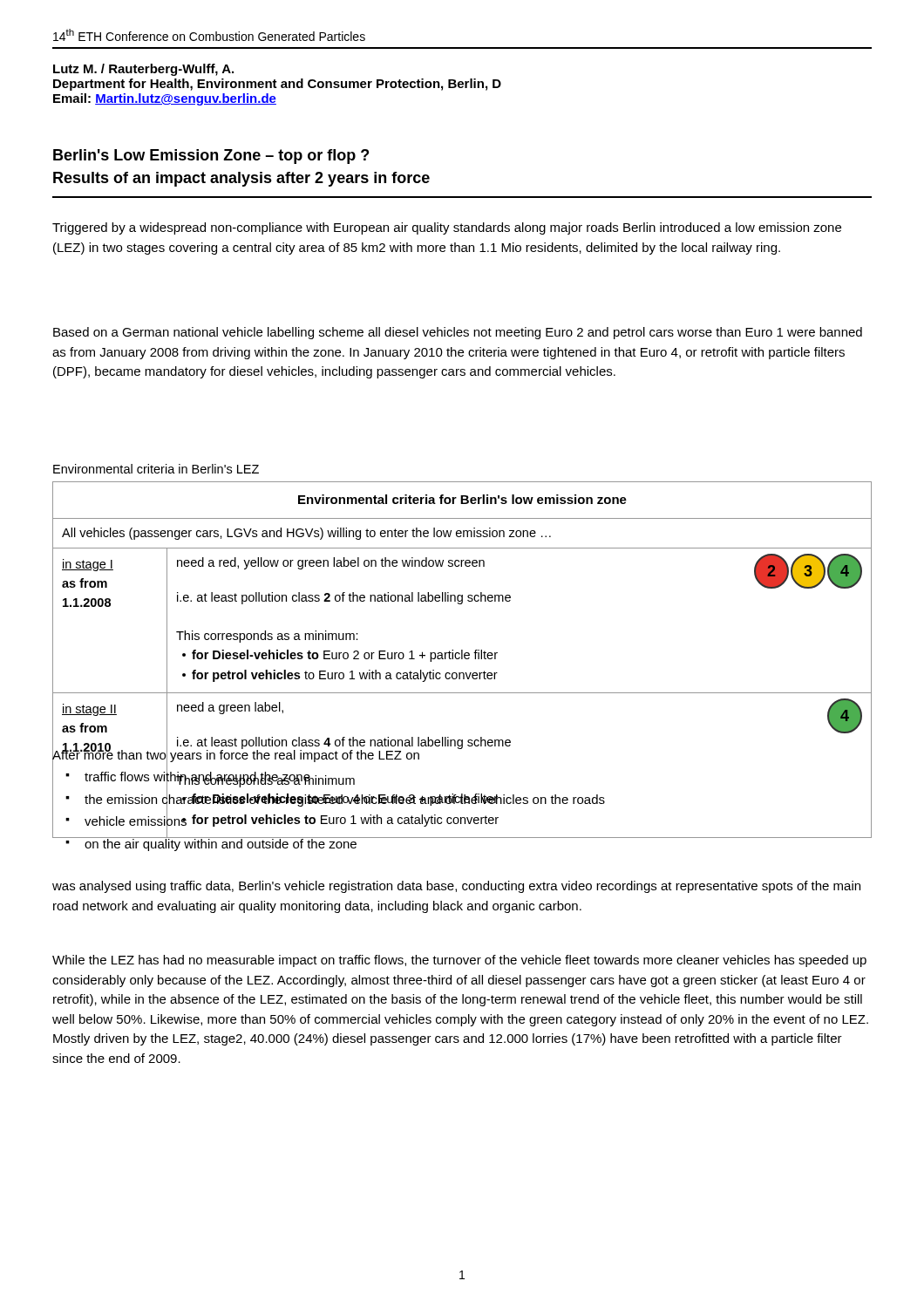Navigate to the element starting "Based on a German national vehicle labelling scheme"
Image resolution: width=924 pixels, height=1308 pixels.
tap(458, 351)
